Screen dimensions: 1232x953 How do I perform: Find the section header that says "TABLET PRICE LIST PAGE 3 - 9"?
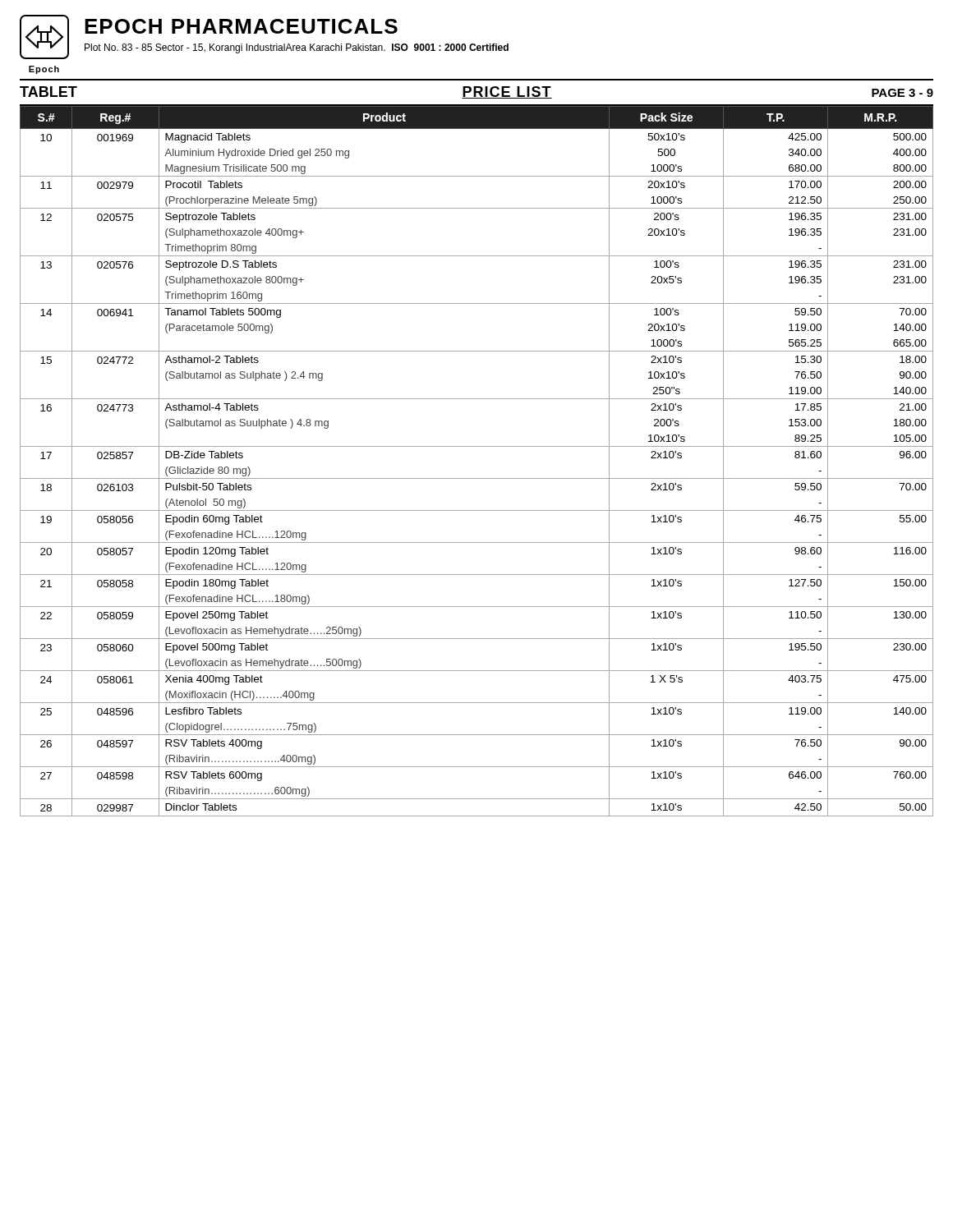(476, 92)
